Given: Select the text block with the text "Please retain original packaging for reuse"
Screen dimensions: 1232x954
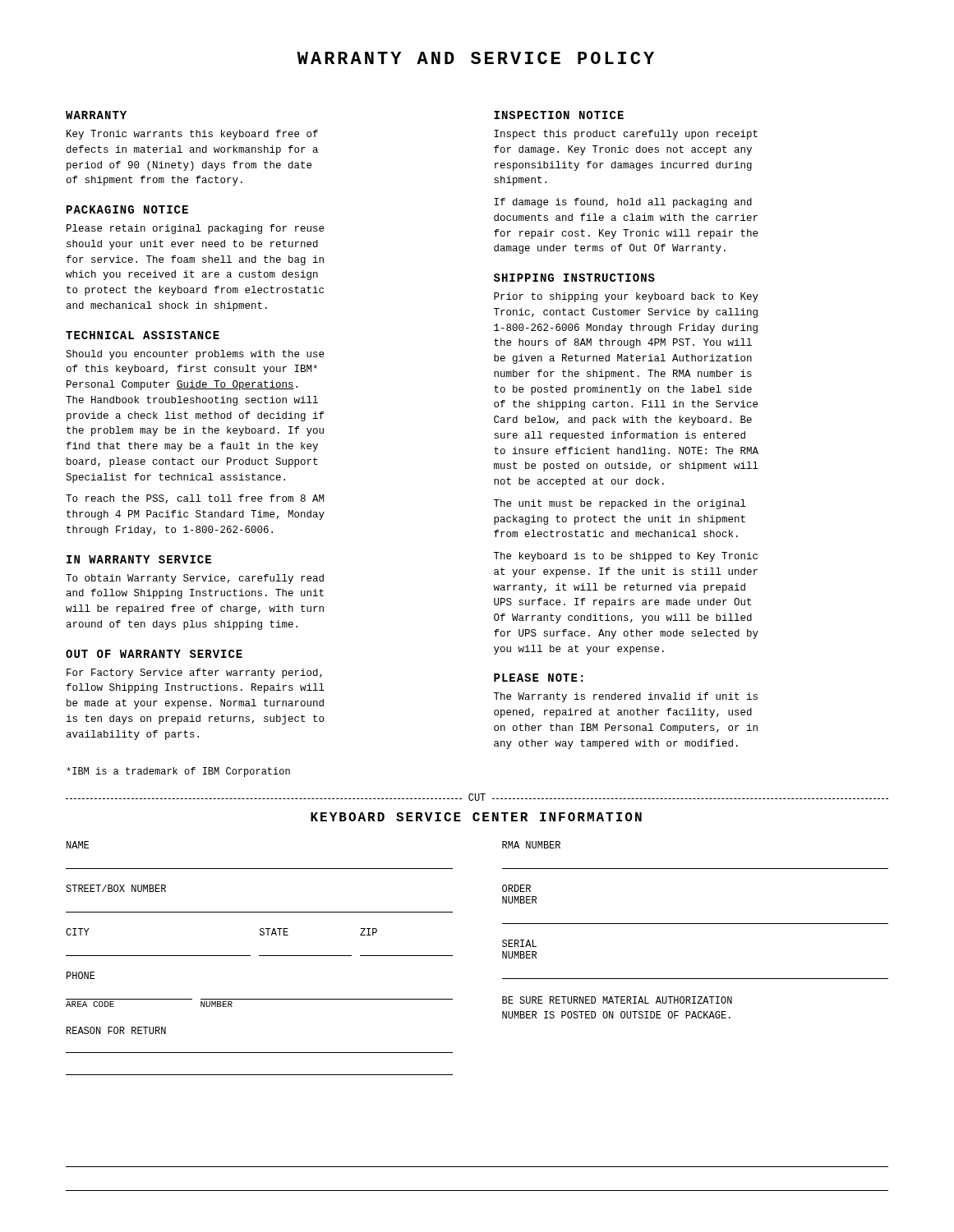Looking at the screenshot, I should [195, 268].
